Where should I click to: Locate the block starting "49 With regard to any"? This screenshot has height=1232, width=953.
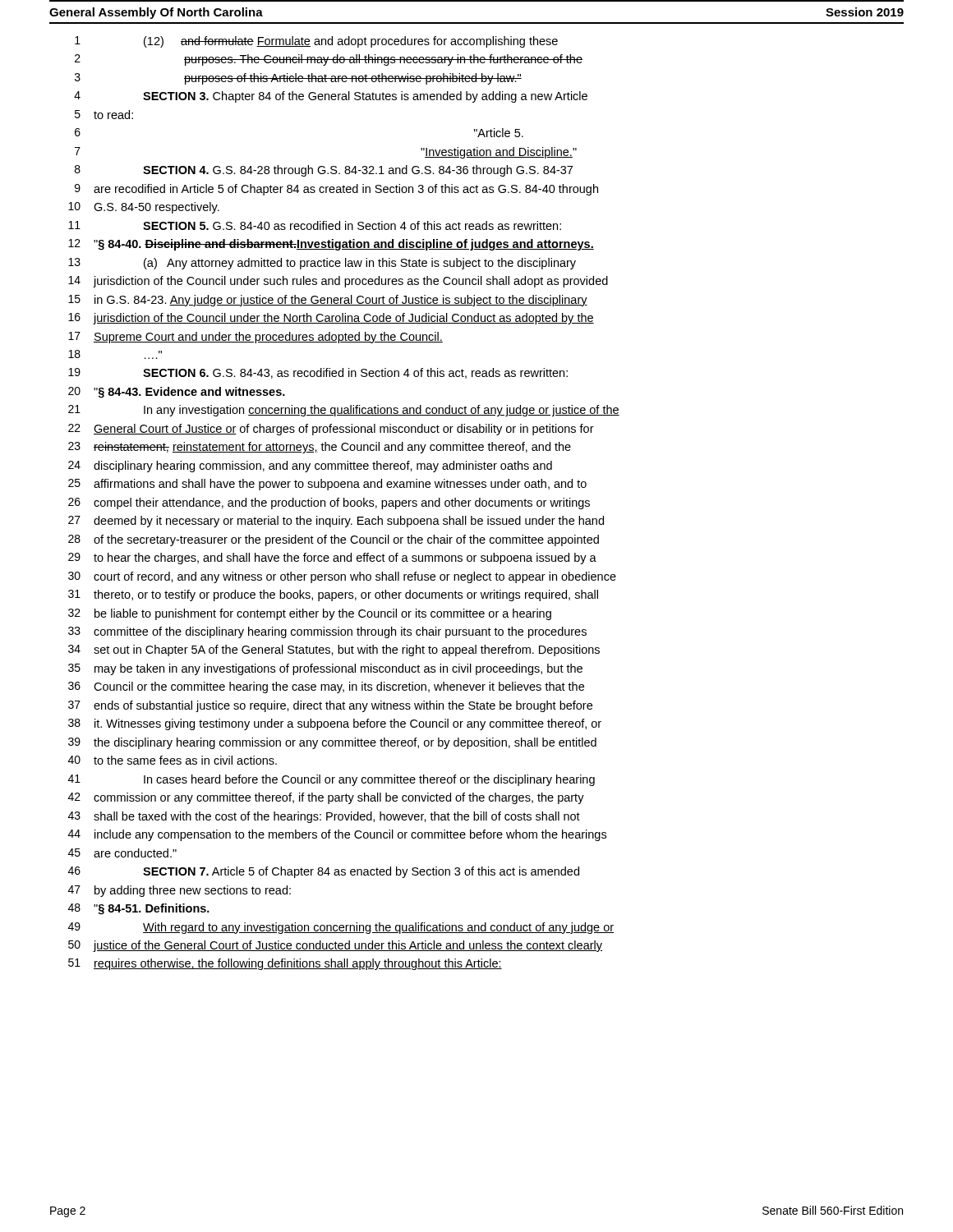click(476, 945)
